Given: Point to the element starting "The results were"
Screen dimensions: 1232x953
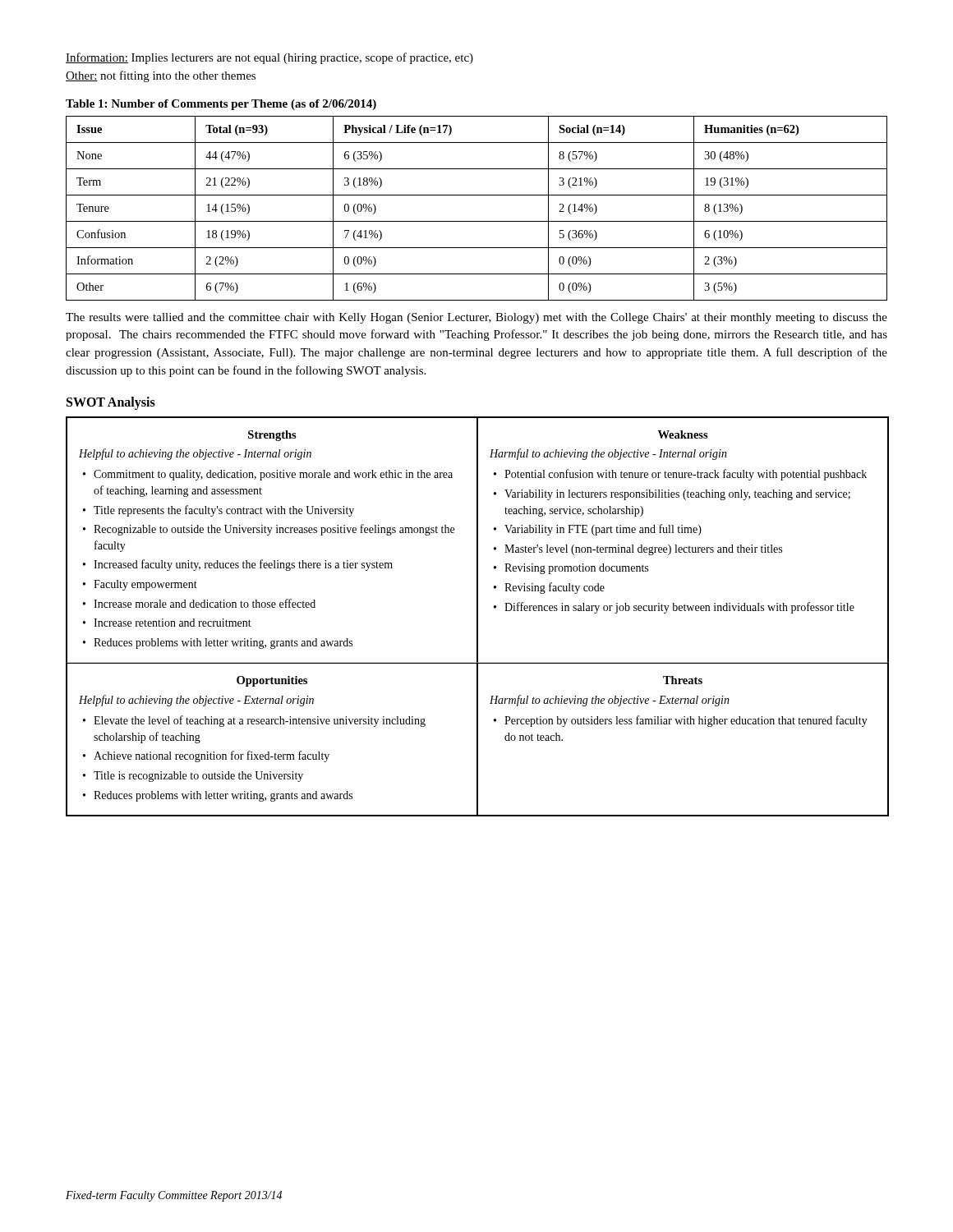Looking at the screenshot, I should tap(476, 343).
